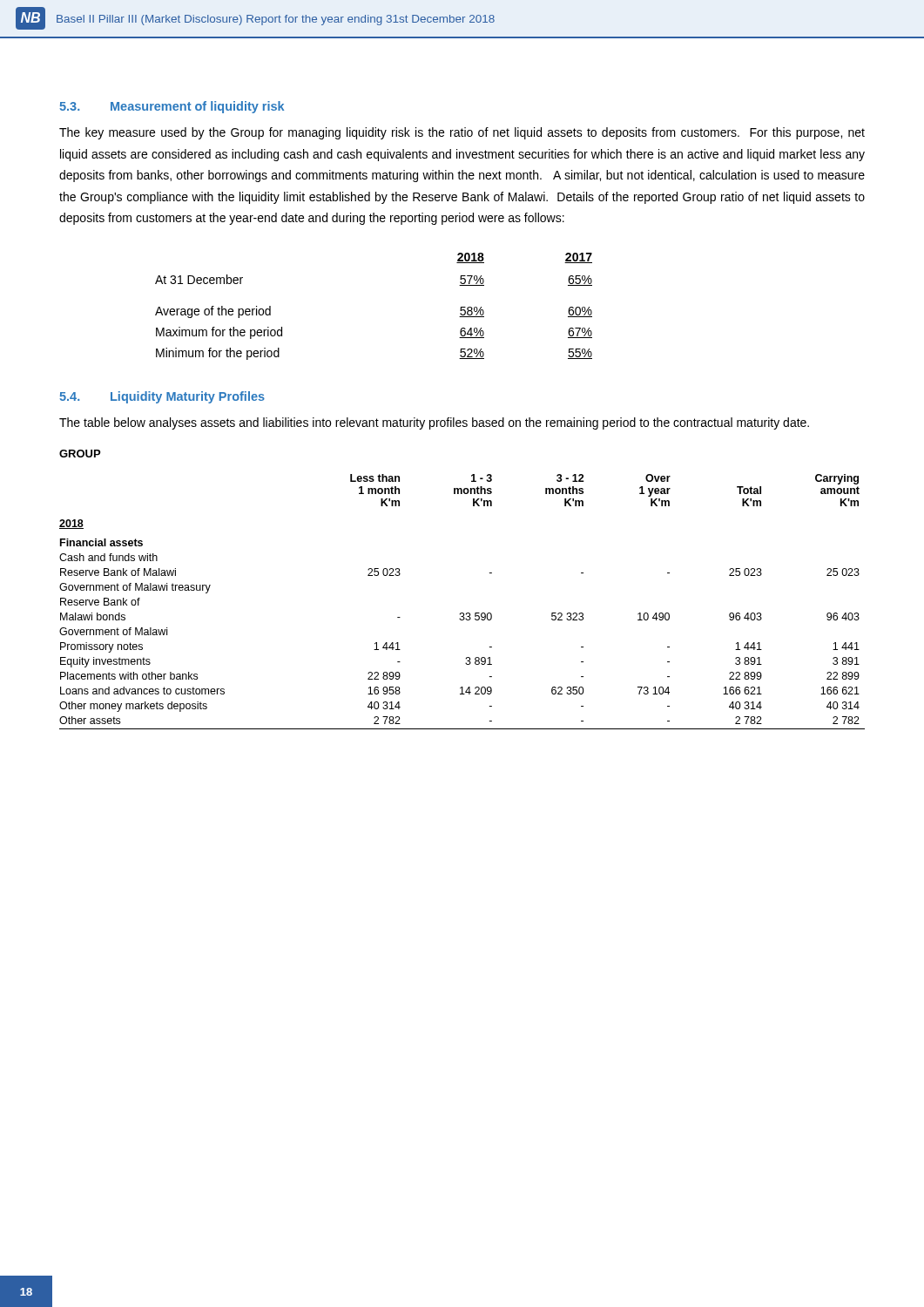Click on the table containing "Average of the period"
Screen dimensions: 1307x924
[484, 305]
